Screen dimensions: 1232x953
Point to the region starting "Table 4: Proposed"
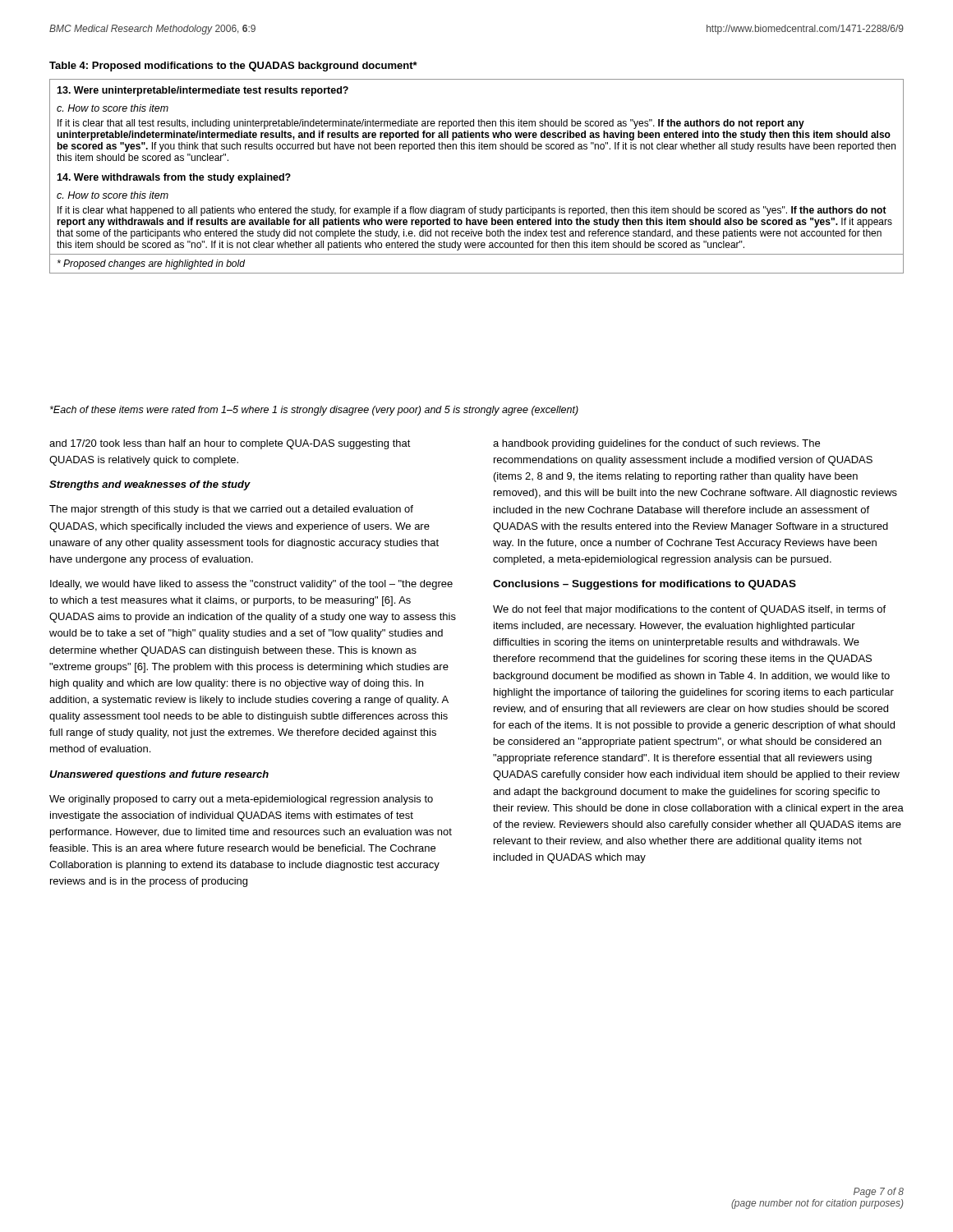233,65
